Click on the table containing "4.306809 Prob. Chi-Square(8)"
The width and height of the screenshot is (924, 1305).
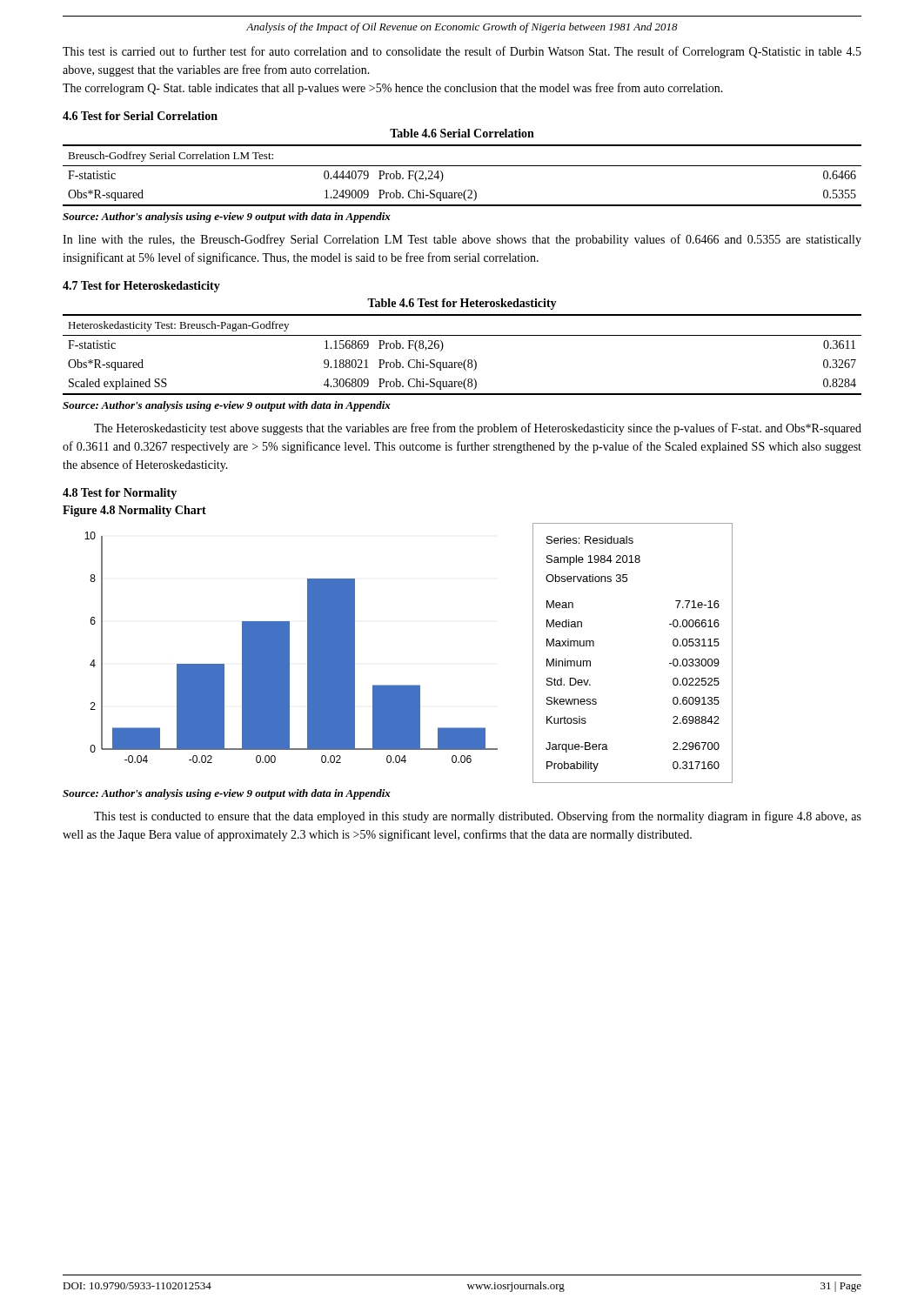462,355
